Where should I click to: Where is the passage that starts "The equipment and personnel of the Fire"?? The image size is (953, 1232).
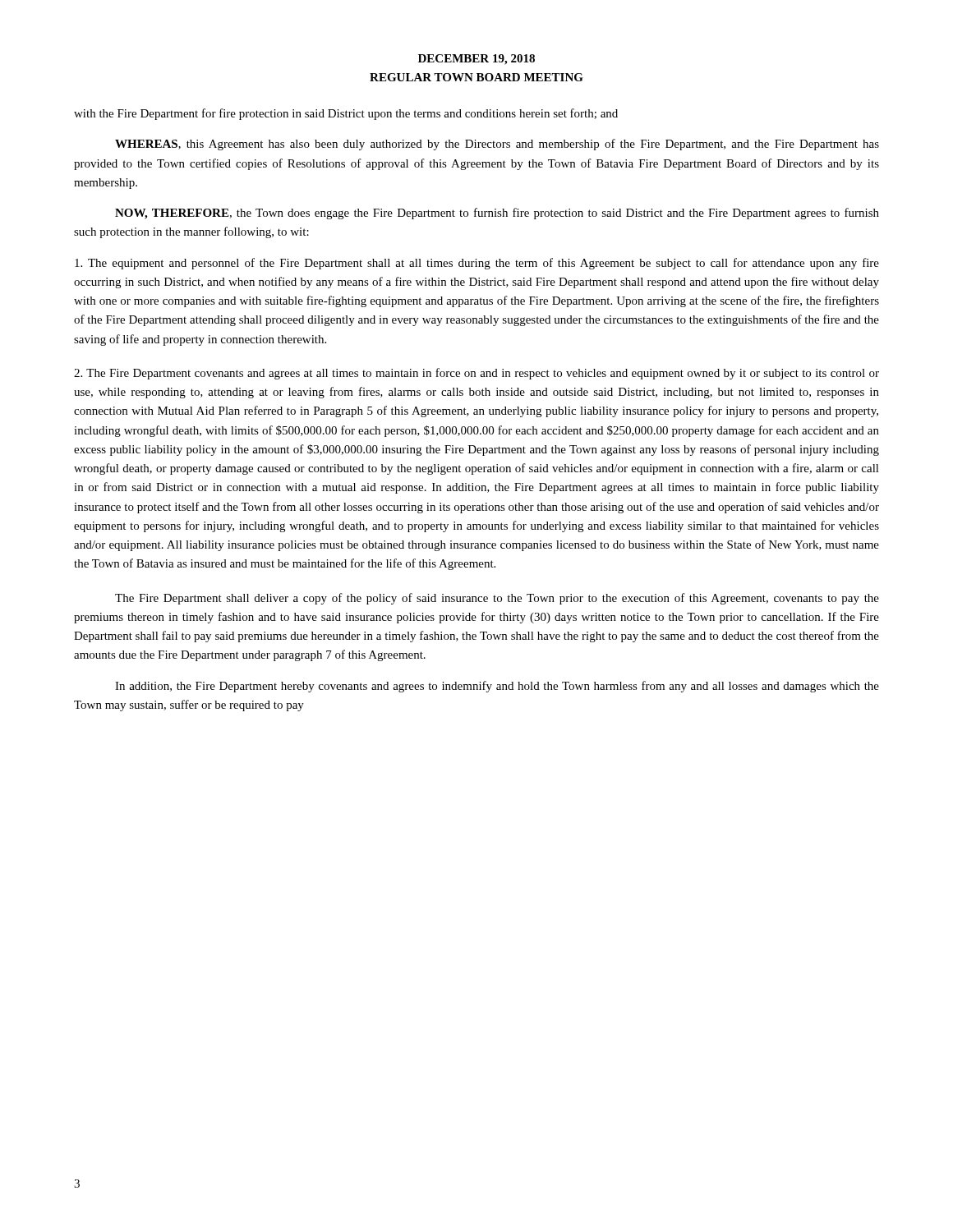(476, 301)
